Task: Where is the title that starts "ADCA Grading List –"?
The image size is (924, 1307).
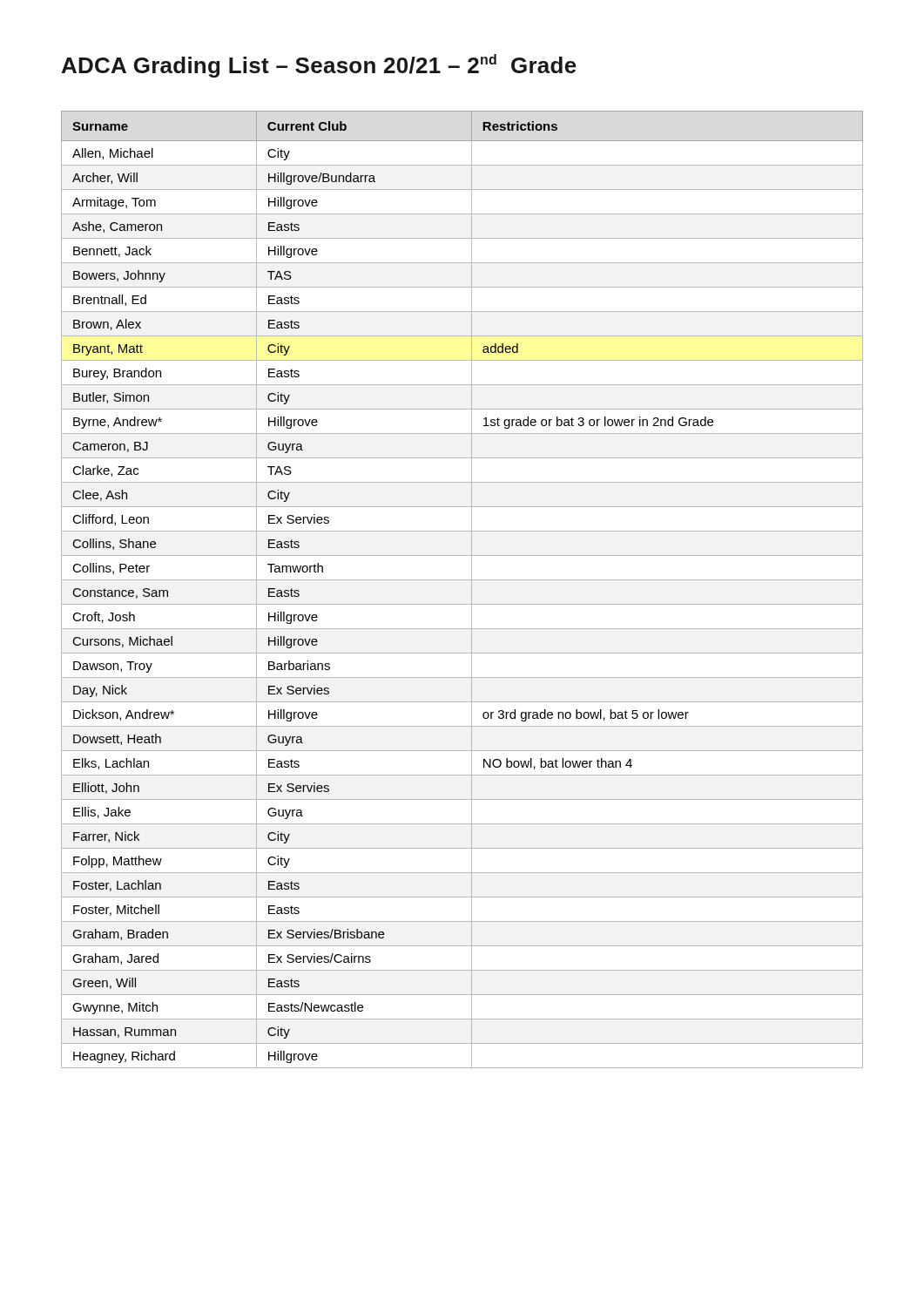Action: pos(319,65)
